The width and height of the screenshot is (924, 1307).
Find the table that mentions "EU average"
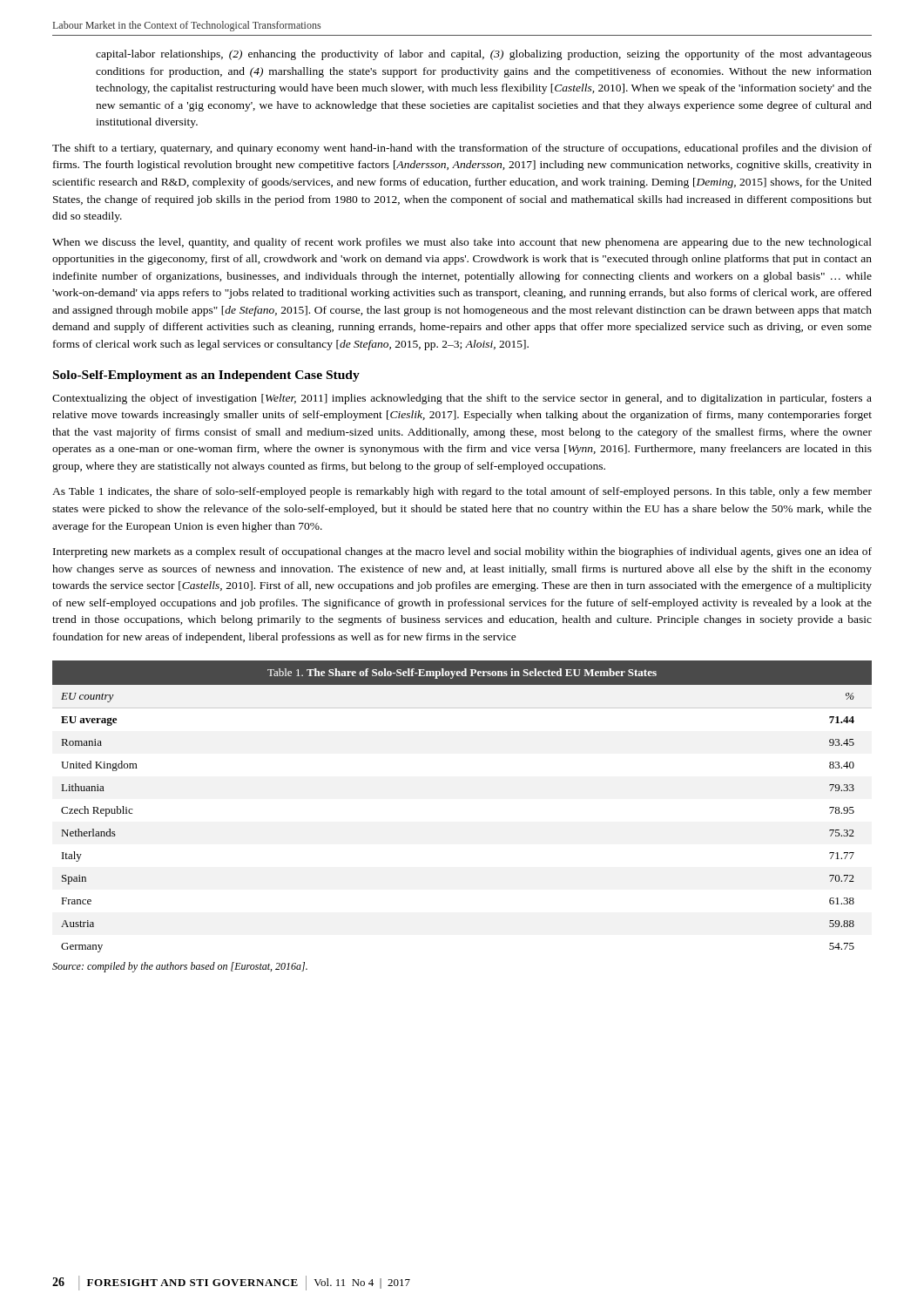point(462,817)
